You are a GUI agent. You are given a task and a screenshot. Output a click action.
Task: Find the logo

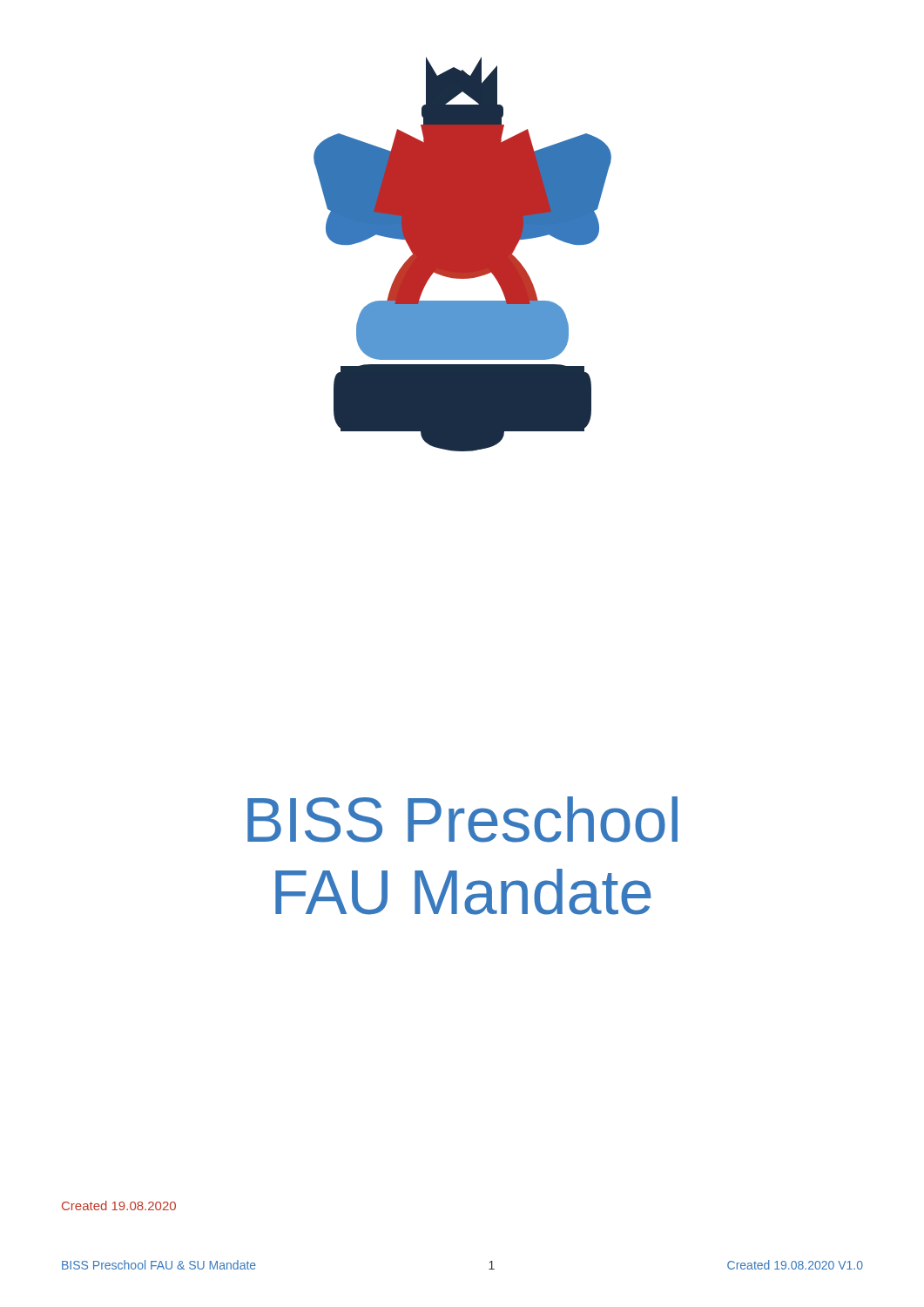(462, 261)
